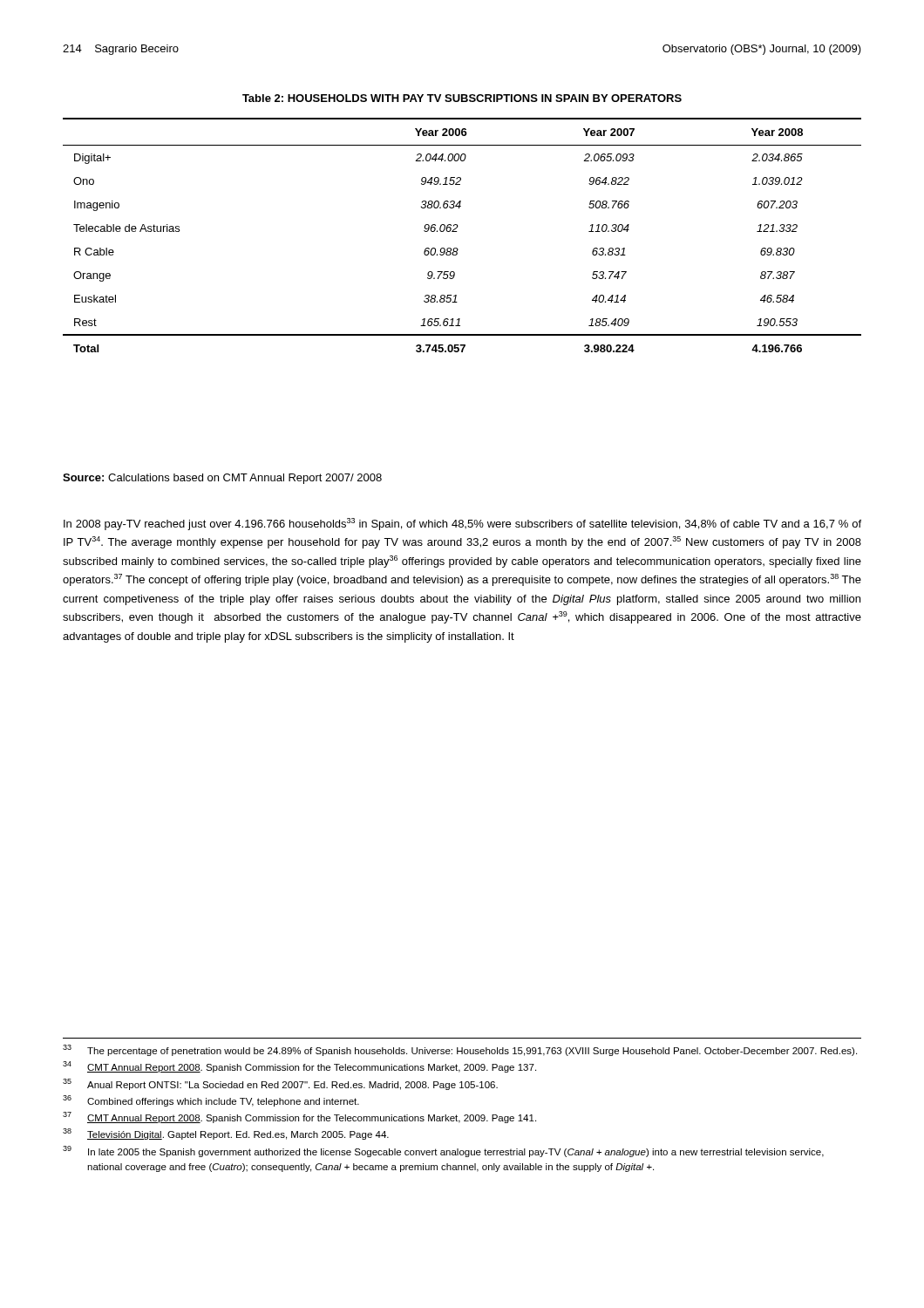This screenshot has width=924, height=1308.
Task: Click on the block starting "38 Televisión Digital."
Action: pos(226,1135)
